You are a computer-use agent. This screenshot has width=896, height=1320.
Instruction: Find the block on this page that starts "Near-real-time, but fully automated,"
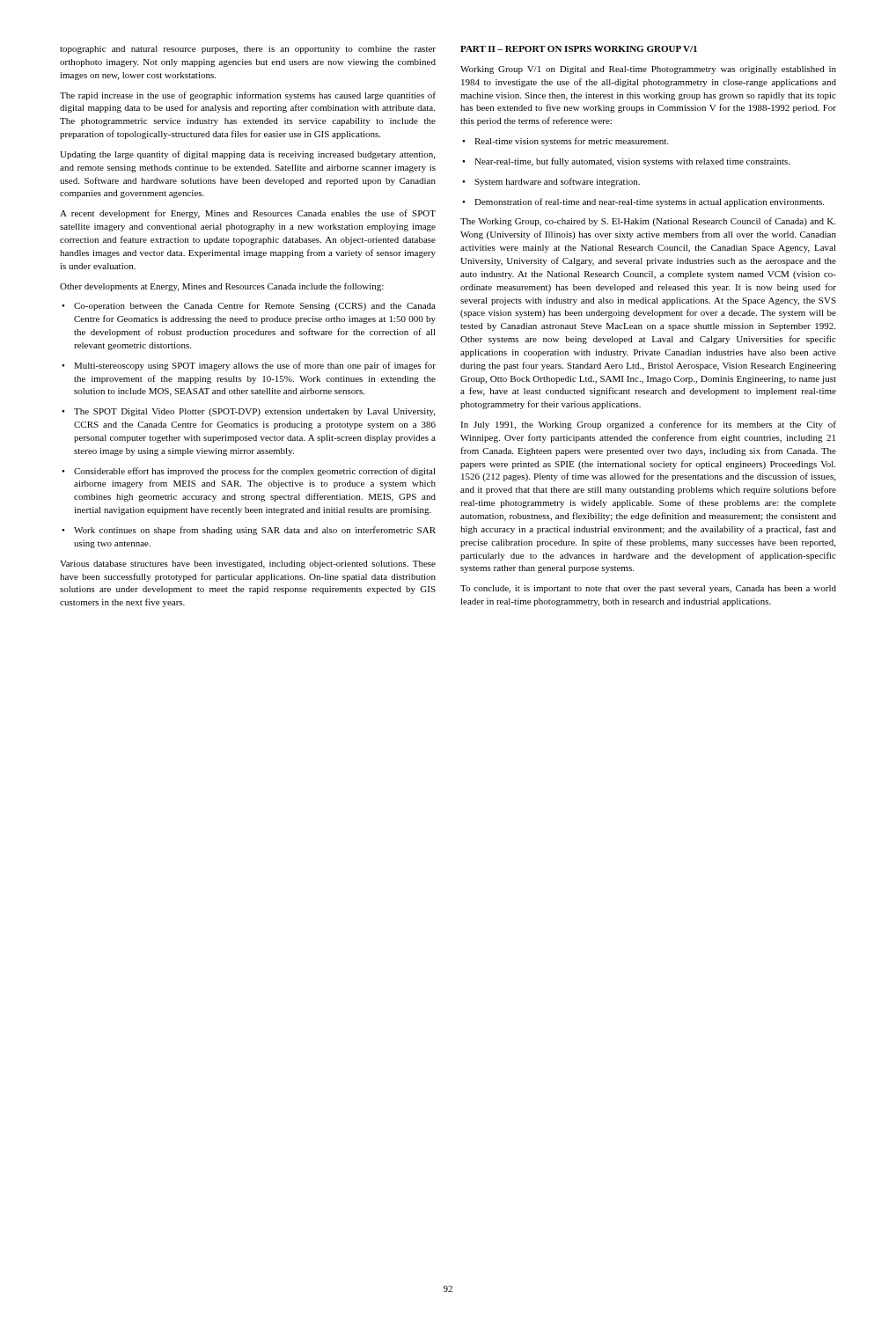coord(648,161)
